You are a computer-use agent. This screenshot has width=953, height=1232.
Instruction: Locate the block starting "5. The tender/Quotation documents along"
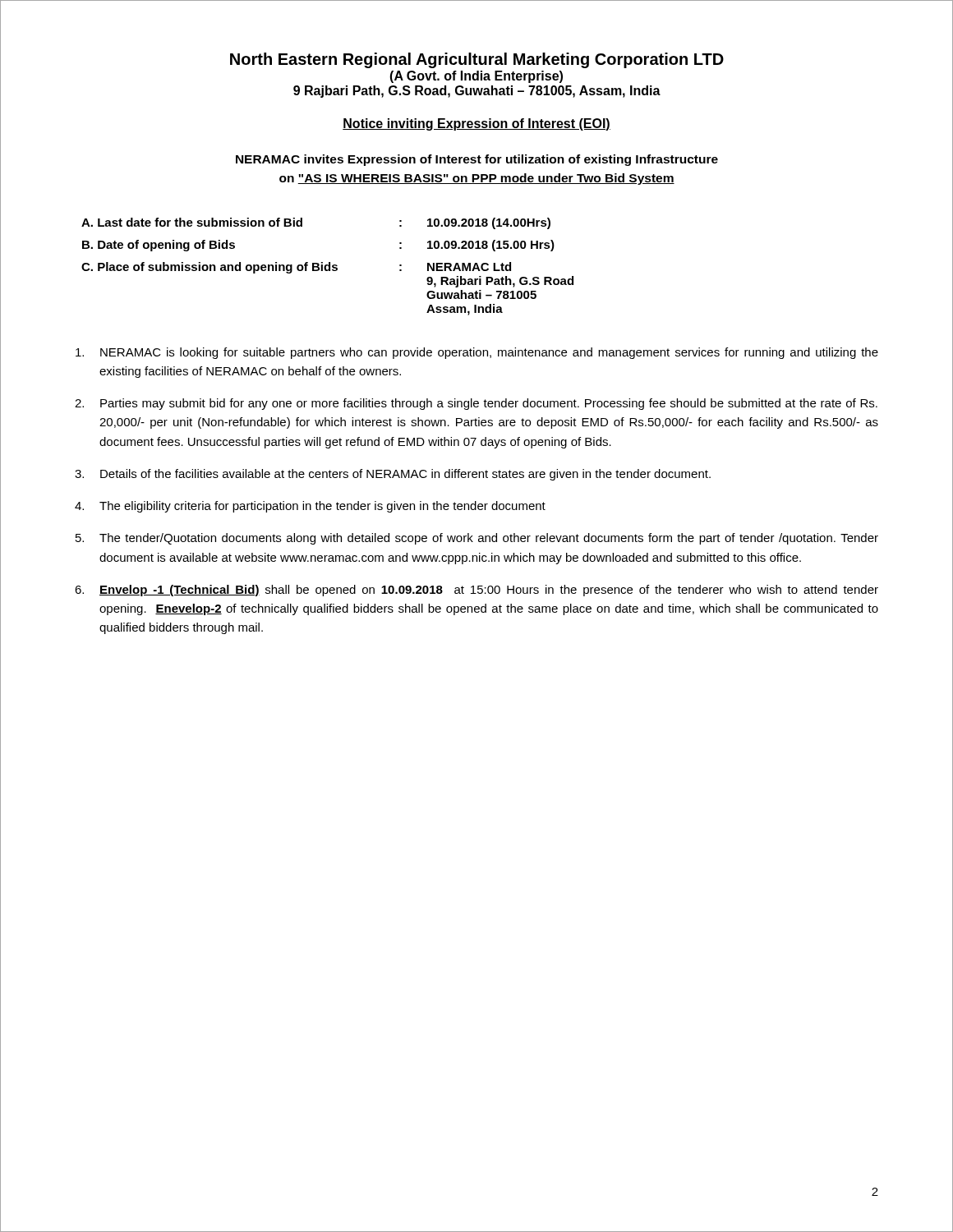(x=476, y=547)
